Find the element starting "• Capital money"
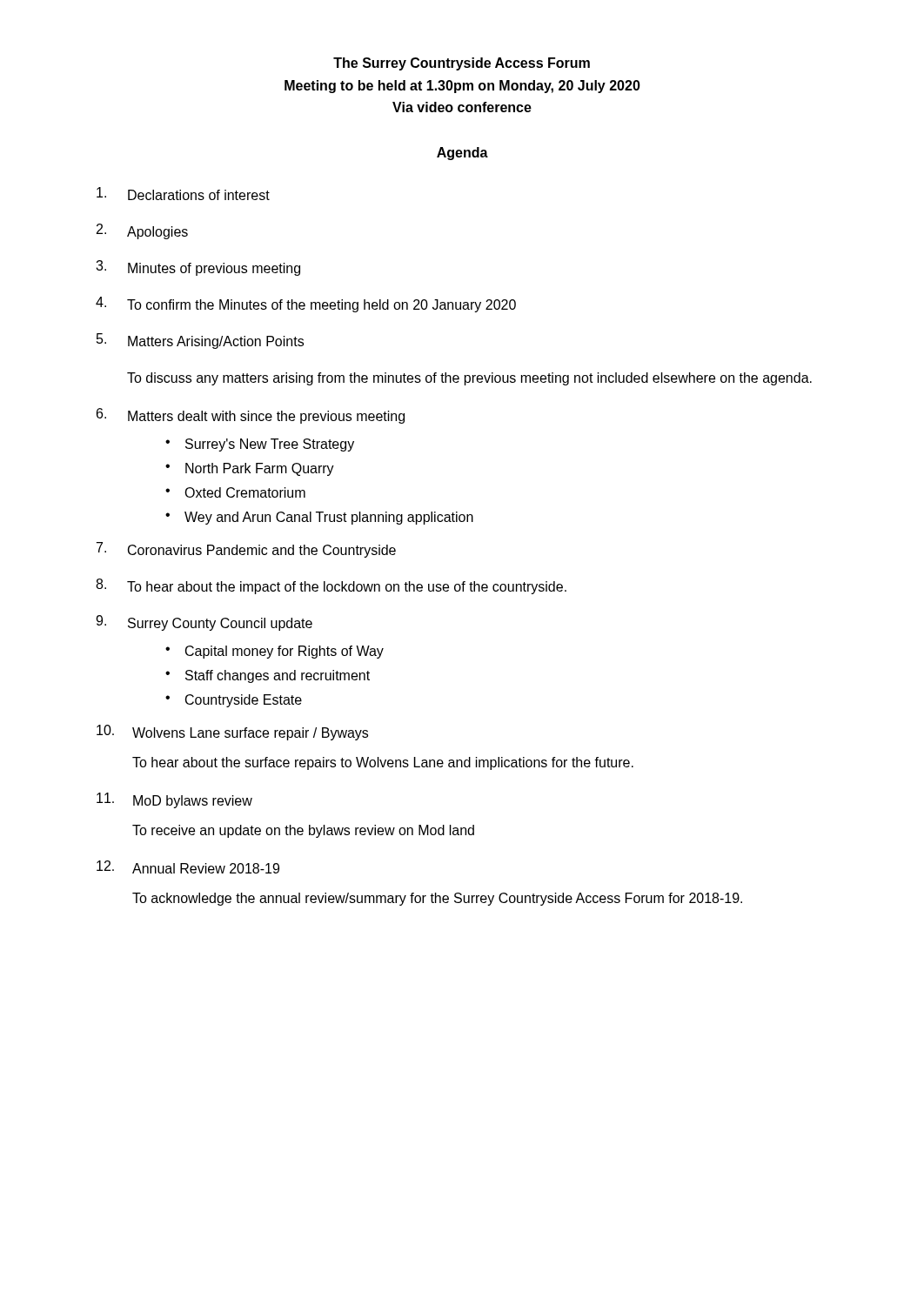This screenshot has width=924, height=1305. (274, 651)
